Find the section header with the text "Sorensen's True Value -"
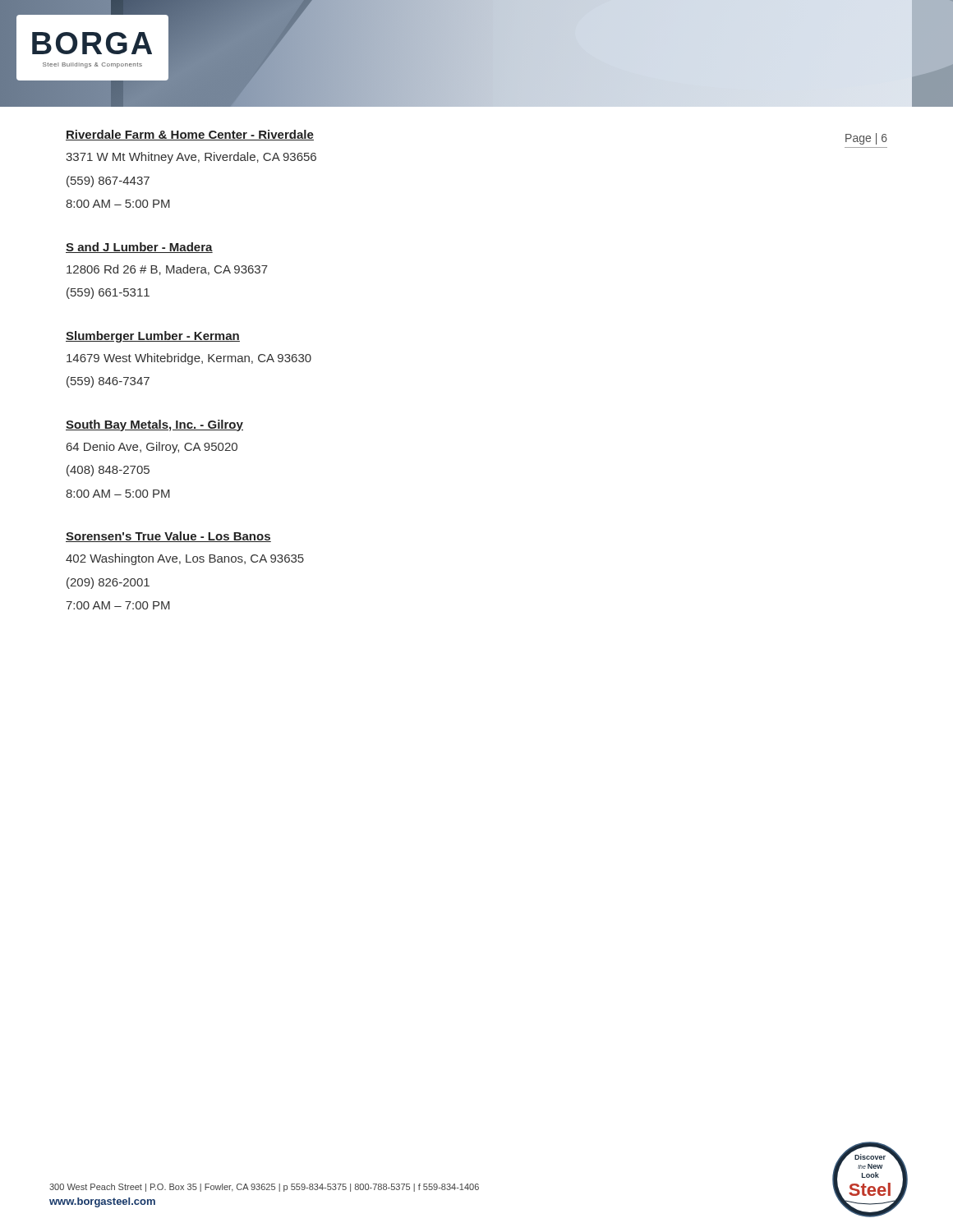This screenshot has width=953, height=1232. tap(168, 536)
